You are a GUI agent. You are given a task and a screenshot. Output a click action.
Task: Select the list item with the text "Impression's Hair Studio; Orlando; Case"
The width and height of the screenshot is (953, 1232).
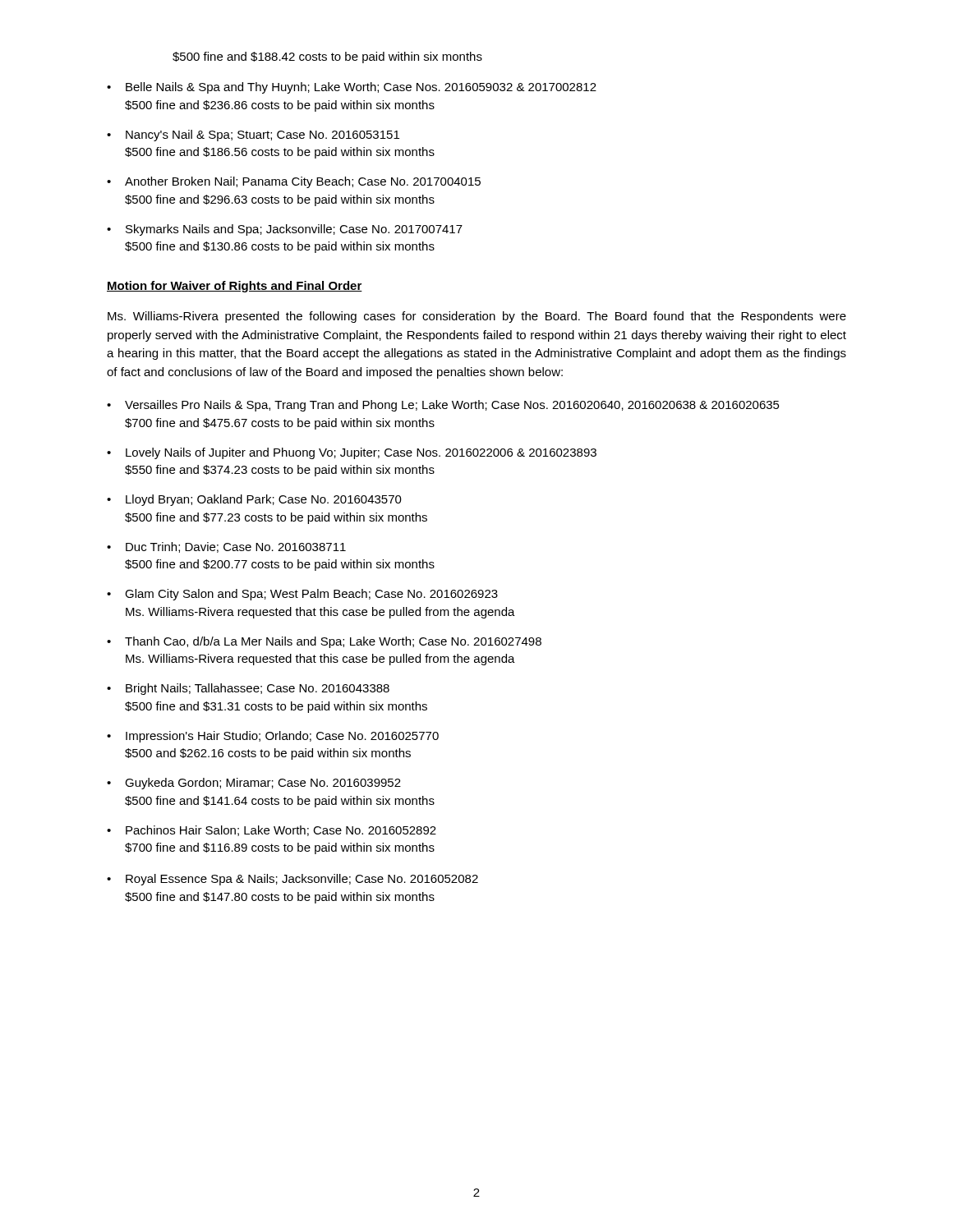[x=282, y=744]
